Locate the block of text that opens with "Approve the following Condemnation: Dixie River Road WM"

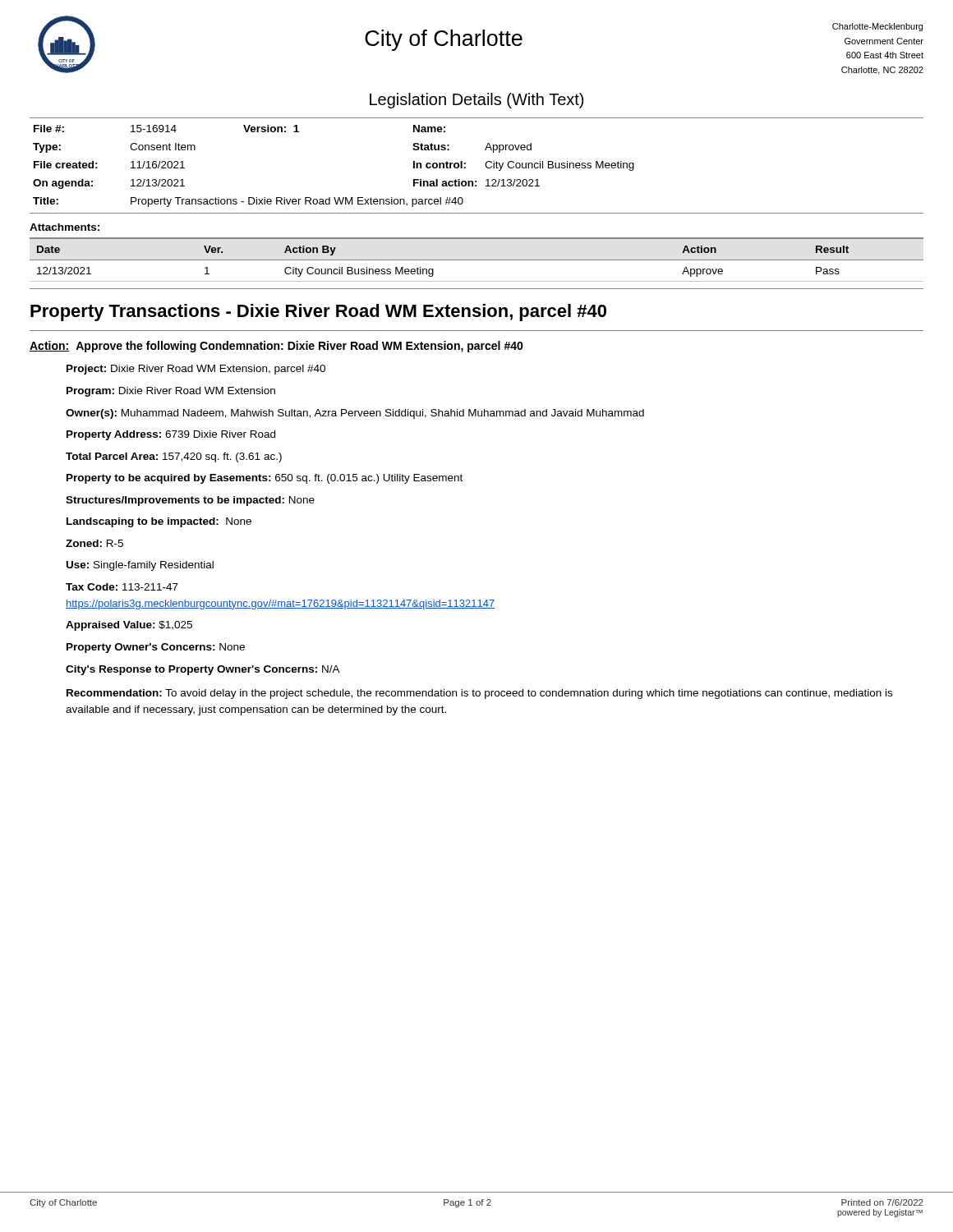tap(299, 346)
